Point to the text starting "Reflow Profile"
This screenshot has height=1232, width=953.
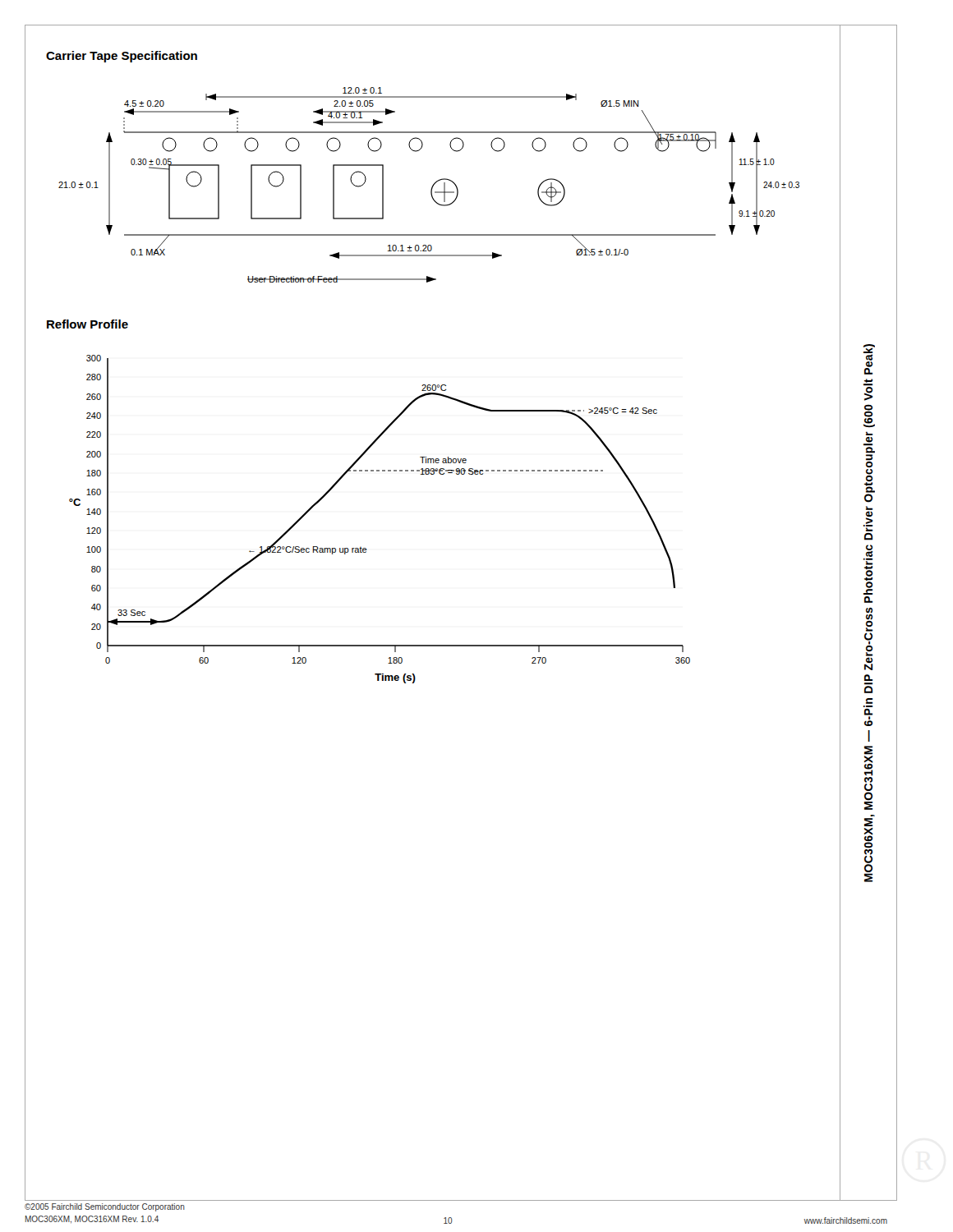[x=87, y=324]
